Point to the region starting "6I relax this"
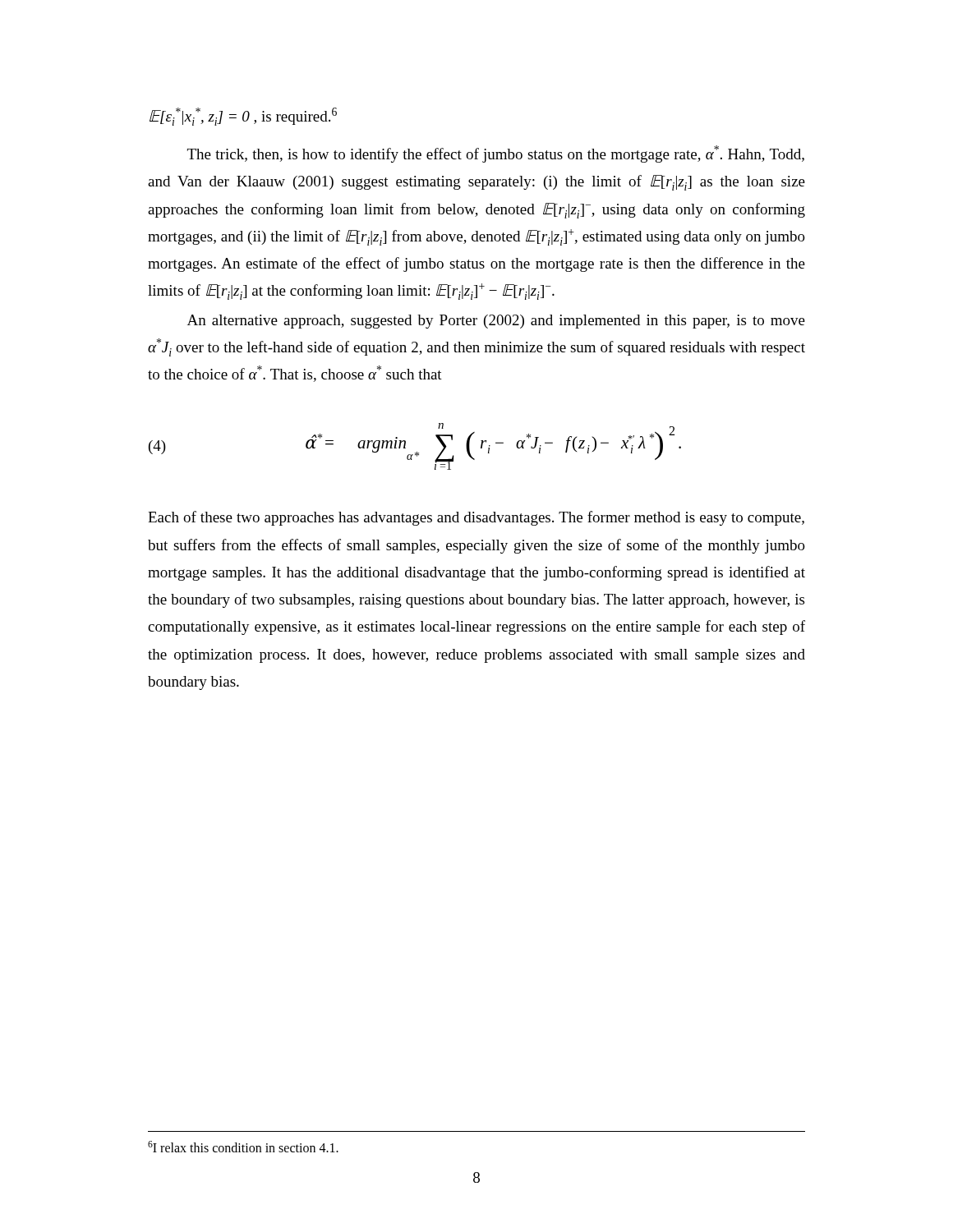The height and width of the screenshot is (1232, 953). (243, 1147)
